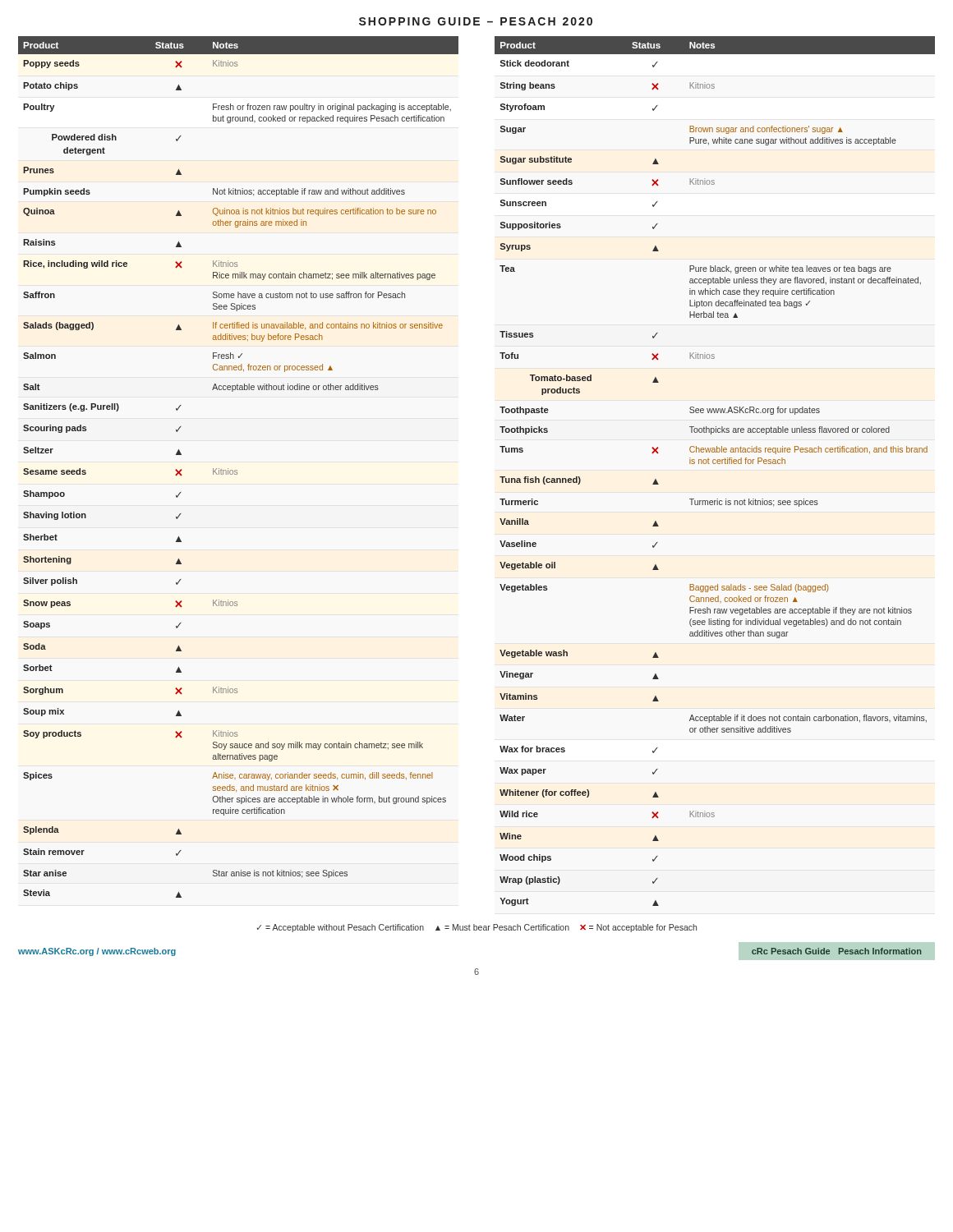Locate the title that opens with "SHOPPING GUIDE – PESACH"
The width and height of the screenshot is (953, 1232).
click(476, 21)
